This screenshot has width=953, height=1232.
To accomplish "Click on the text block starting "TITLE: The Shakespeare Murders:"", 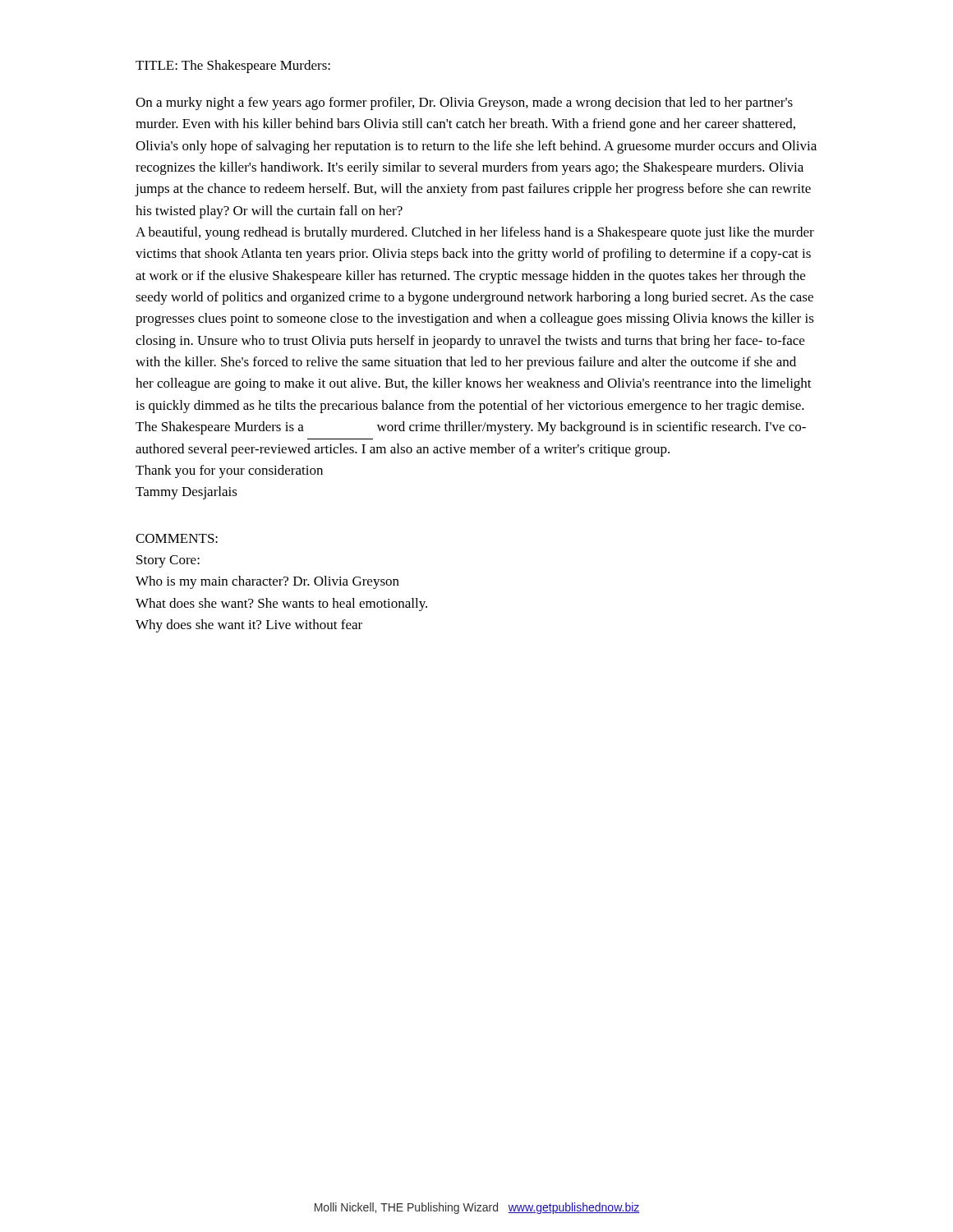I will pyautogui.click(x=233, y=65).
